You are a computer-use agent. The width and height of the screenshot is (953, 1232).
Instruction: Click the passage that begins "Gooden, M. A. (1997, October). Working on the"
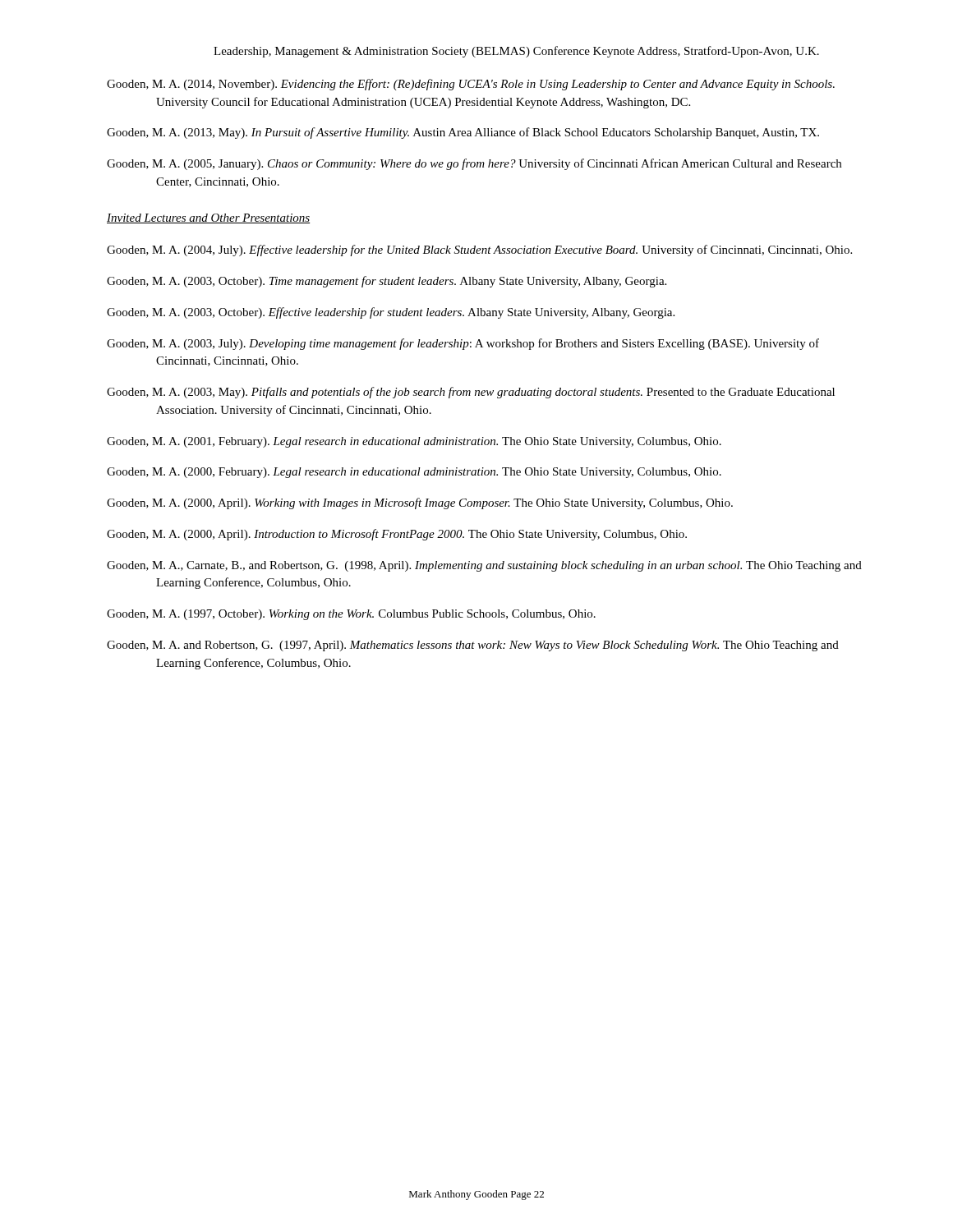[351, 614]
